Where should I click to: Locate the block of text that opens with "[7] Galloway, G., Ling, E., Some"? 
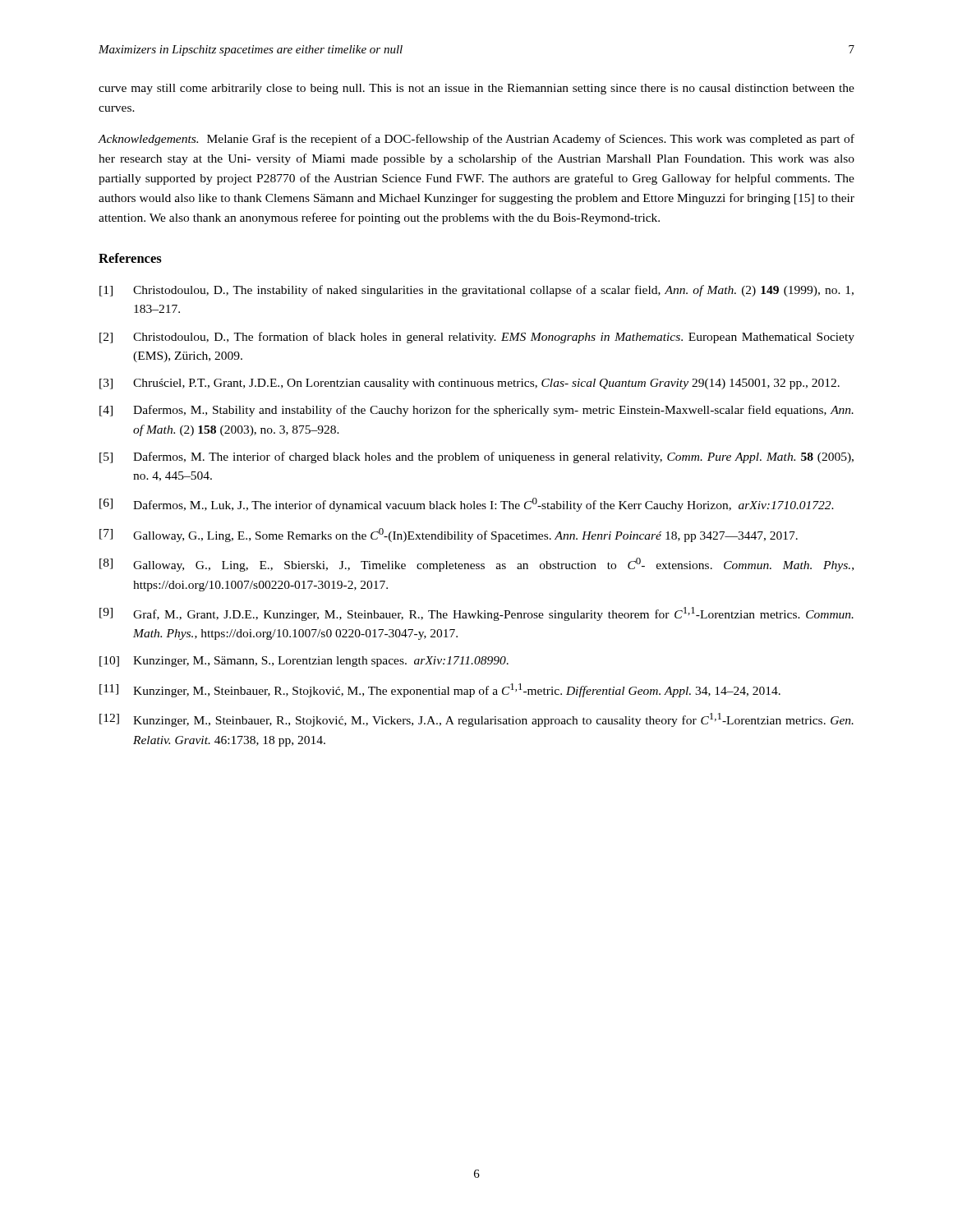pyautogui.click(x=476, y=534)
